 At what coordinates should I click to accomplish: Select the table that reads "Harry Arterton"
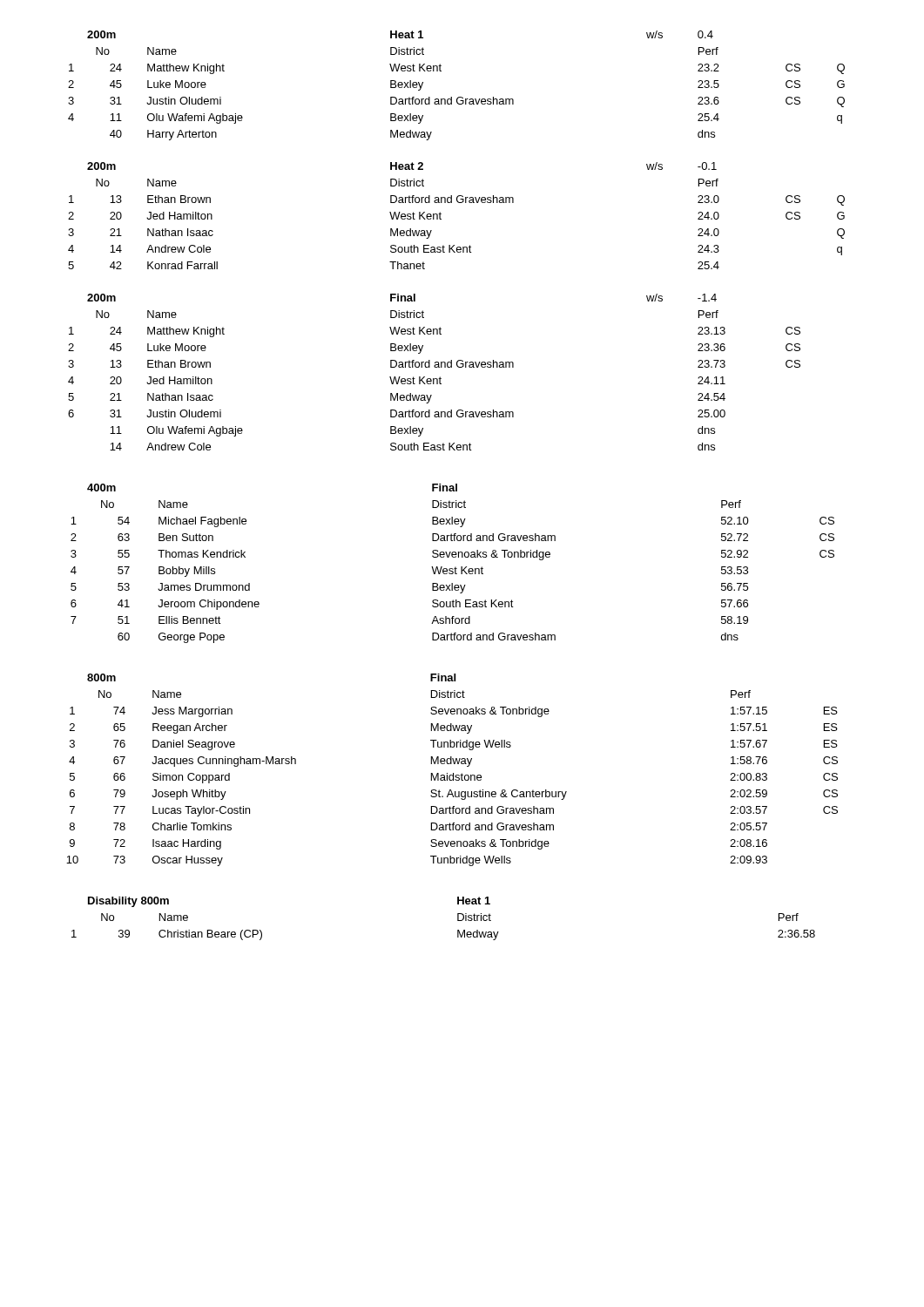coord(462,84)
